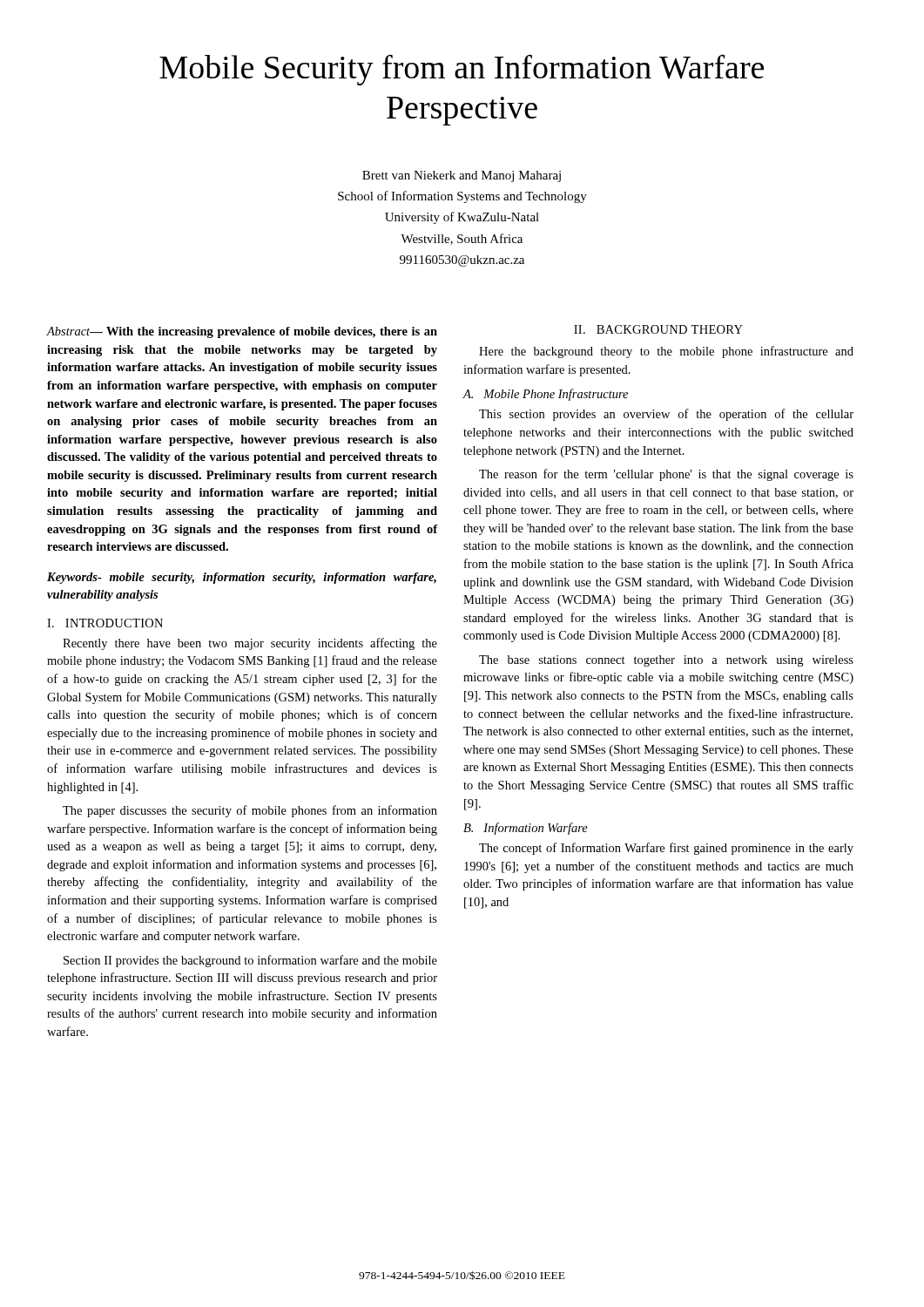Point to the text starting "I. Introduction"
The height and width of the screenshot is (1307, 924).
point(105,623)
